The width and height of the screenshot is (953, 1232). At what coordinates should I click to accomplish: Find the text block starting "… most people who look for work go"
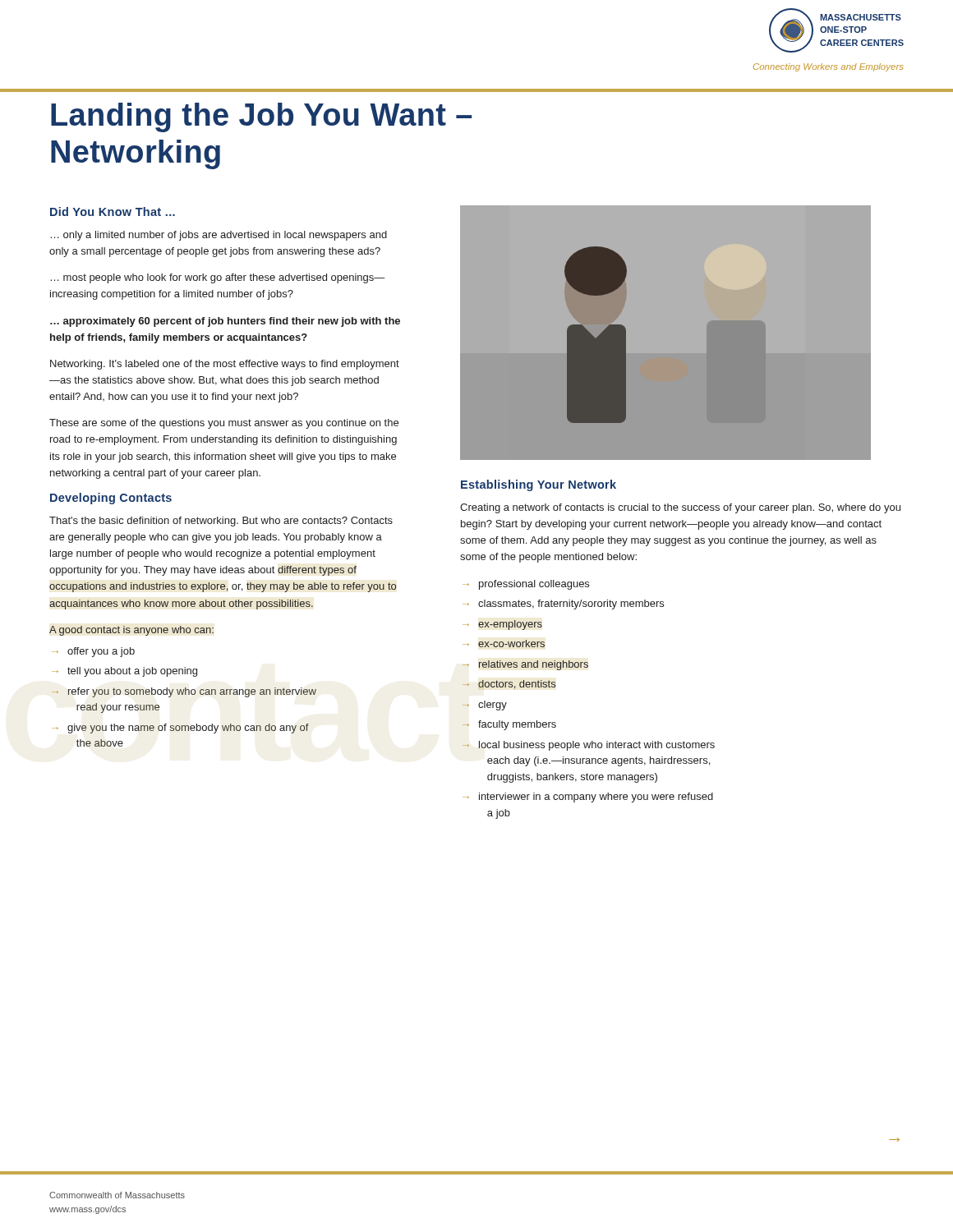click(x=217, y=286)
